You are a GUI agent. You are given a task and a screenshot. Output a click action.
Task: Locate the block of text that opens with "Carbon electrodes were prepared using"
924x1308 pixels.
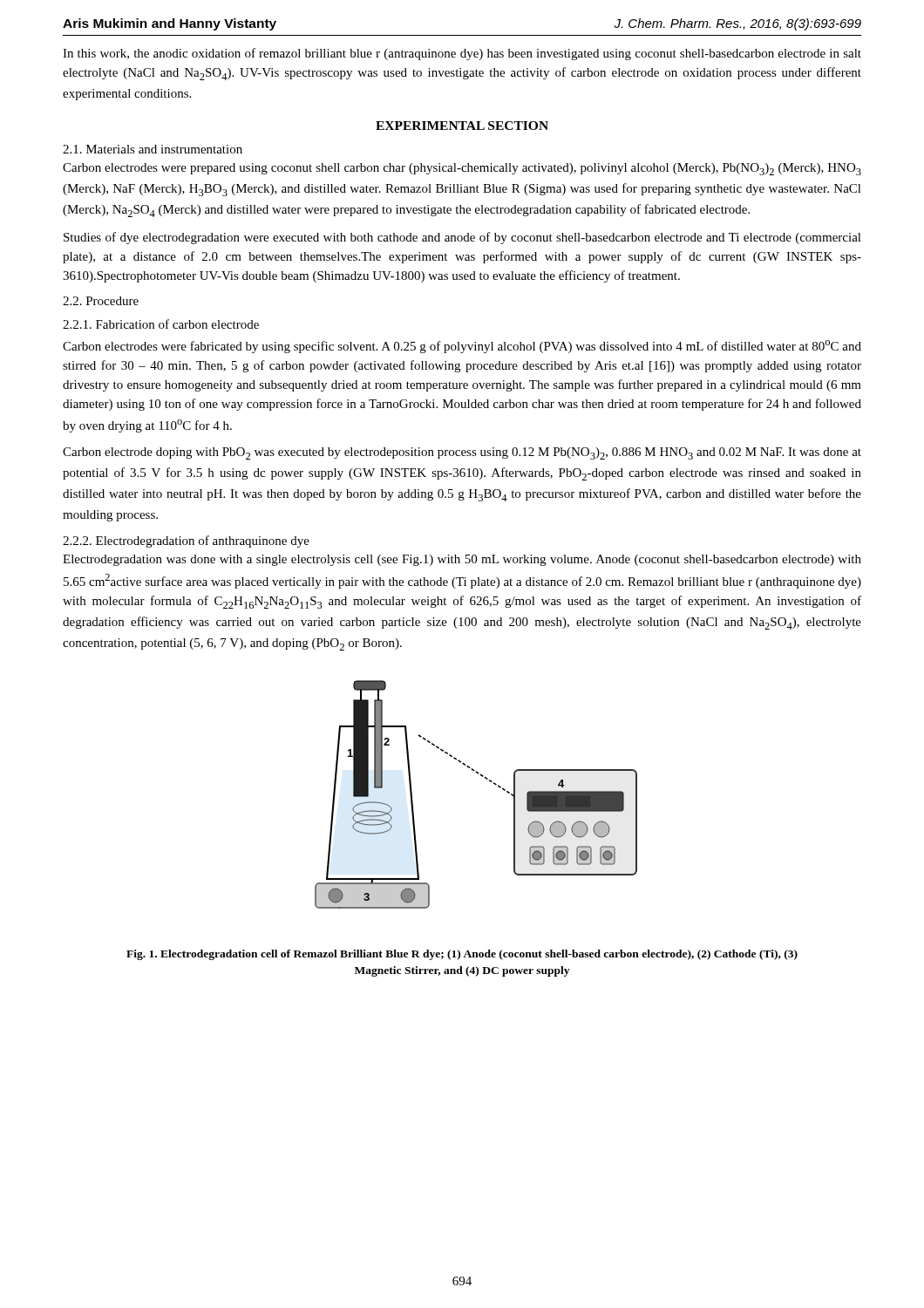pyautogui.click(x=462, y=190)
